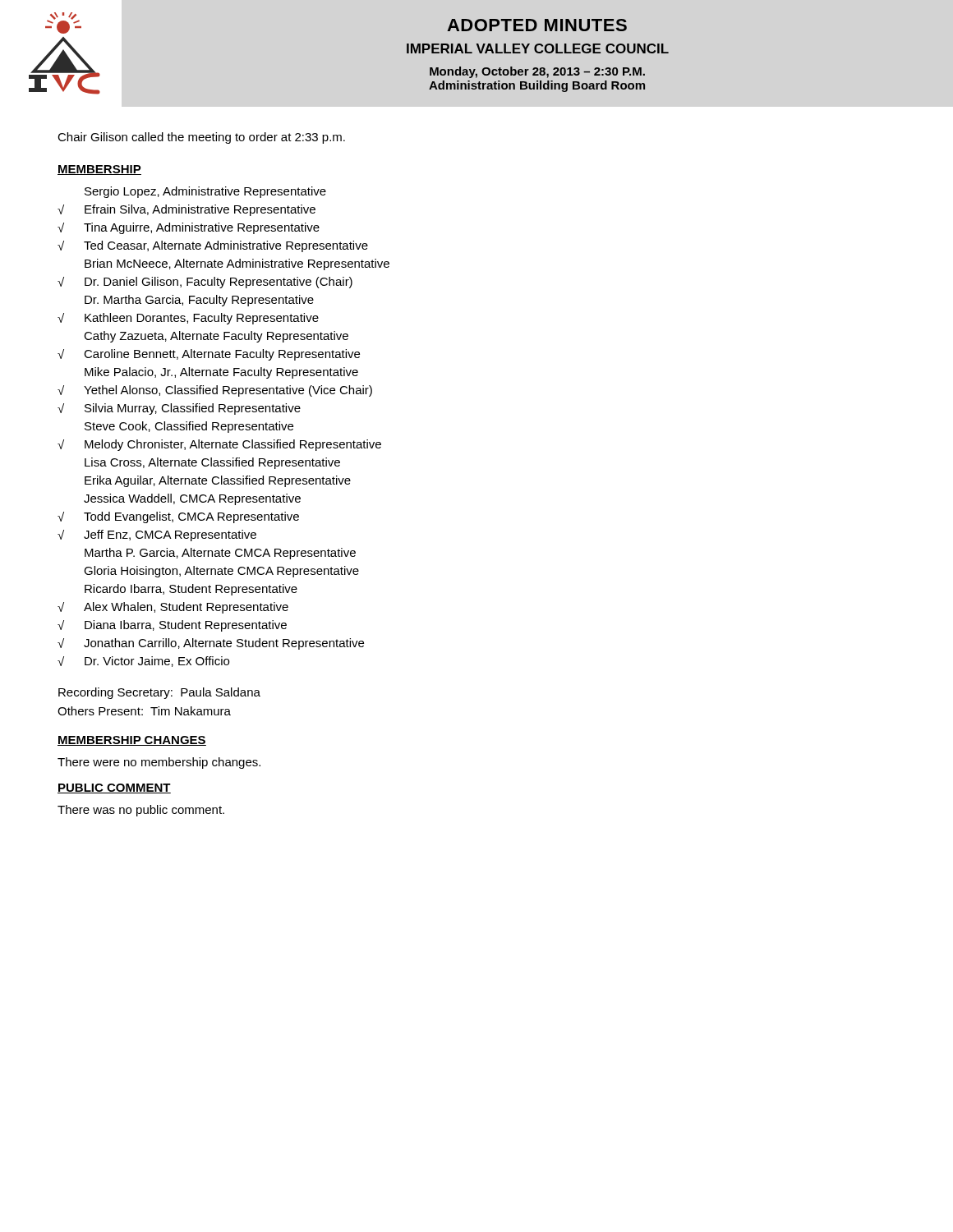
Task: Select the element starting "√Alex Whalen, Student Representative"
Action: coord(173,607)
